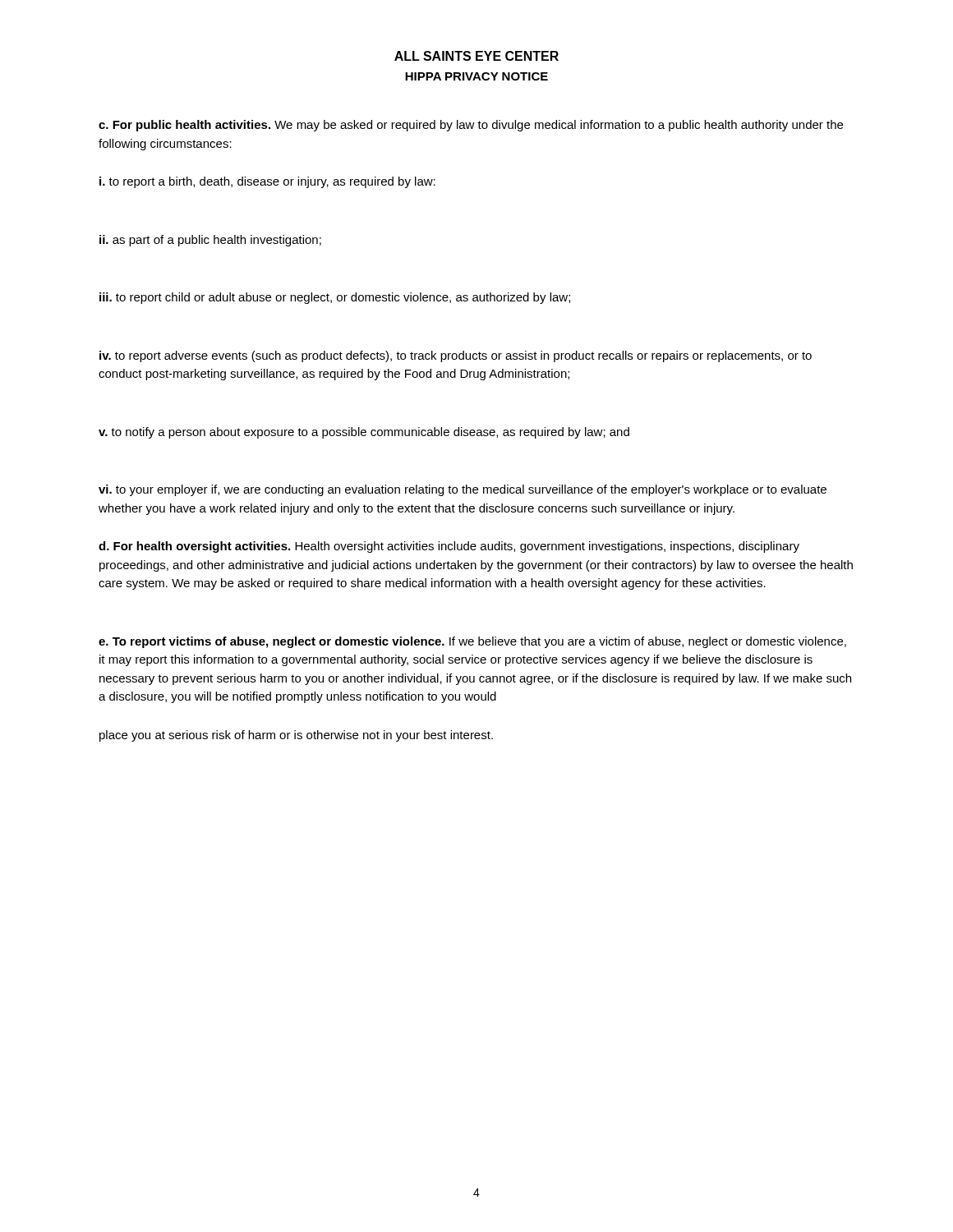Locate the text block that reads "vi. to your employer if, we are conducting"
Image resolution: width=953 pixels, height=1232 pixels.
[463, 498]
